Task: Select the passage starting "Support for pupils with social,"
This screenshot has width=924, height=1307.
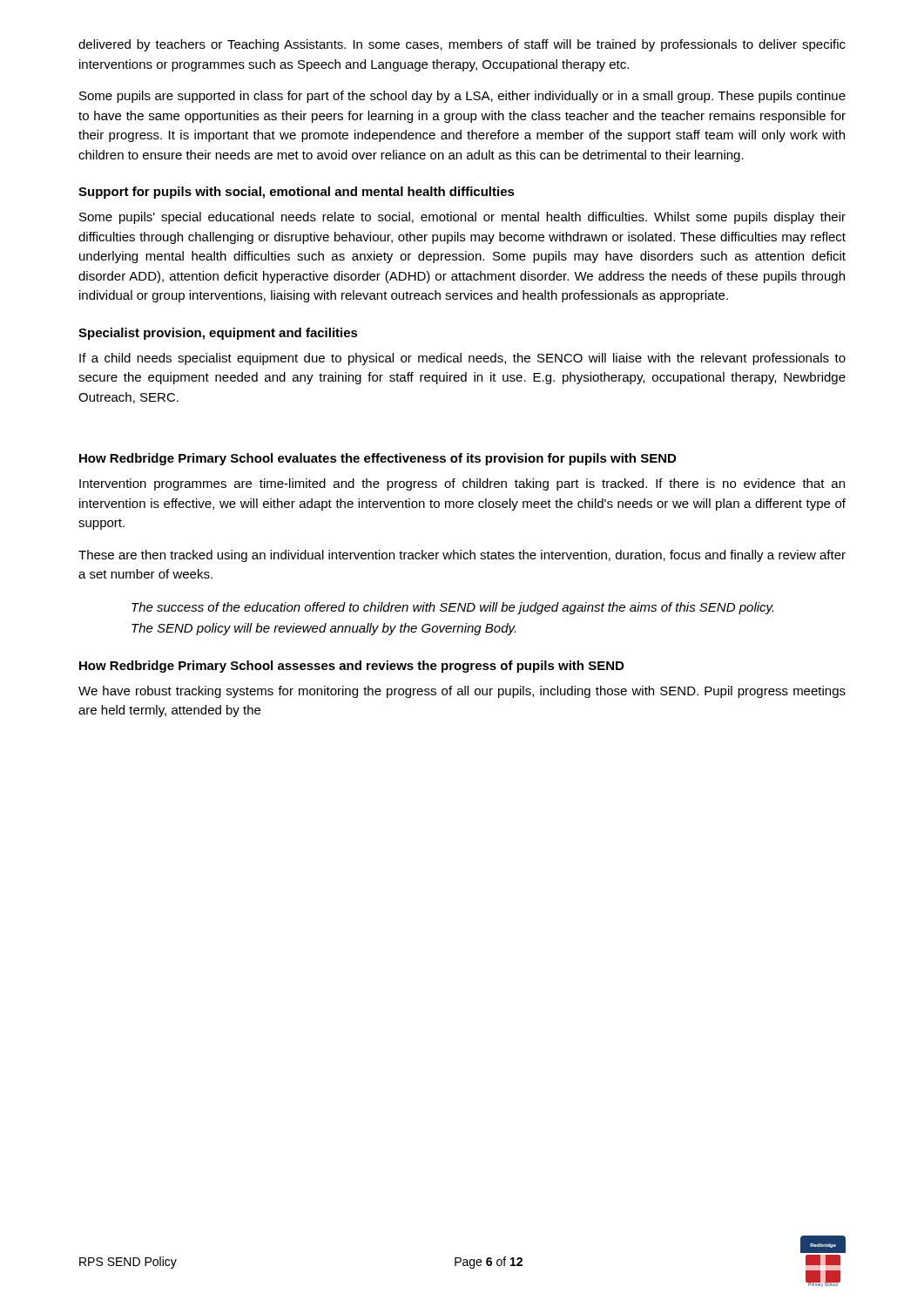Action: point(296,191)
